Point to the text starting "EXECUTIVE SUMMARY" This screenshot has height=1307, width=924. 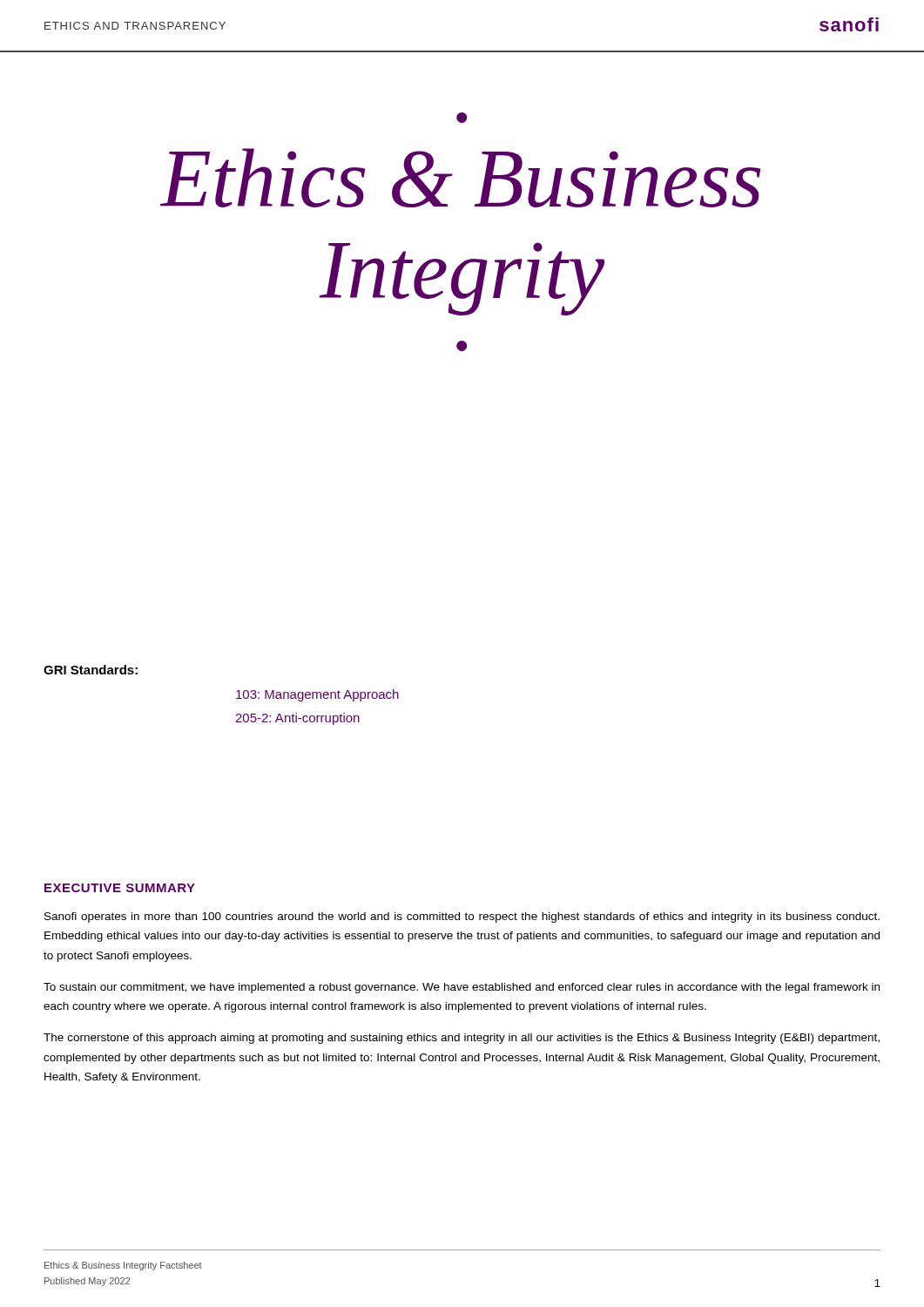pos(120,887)
